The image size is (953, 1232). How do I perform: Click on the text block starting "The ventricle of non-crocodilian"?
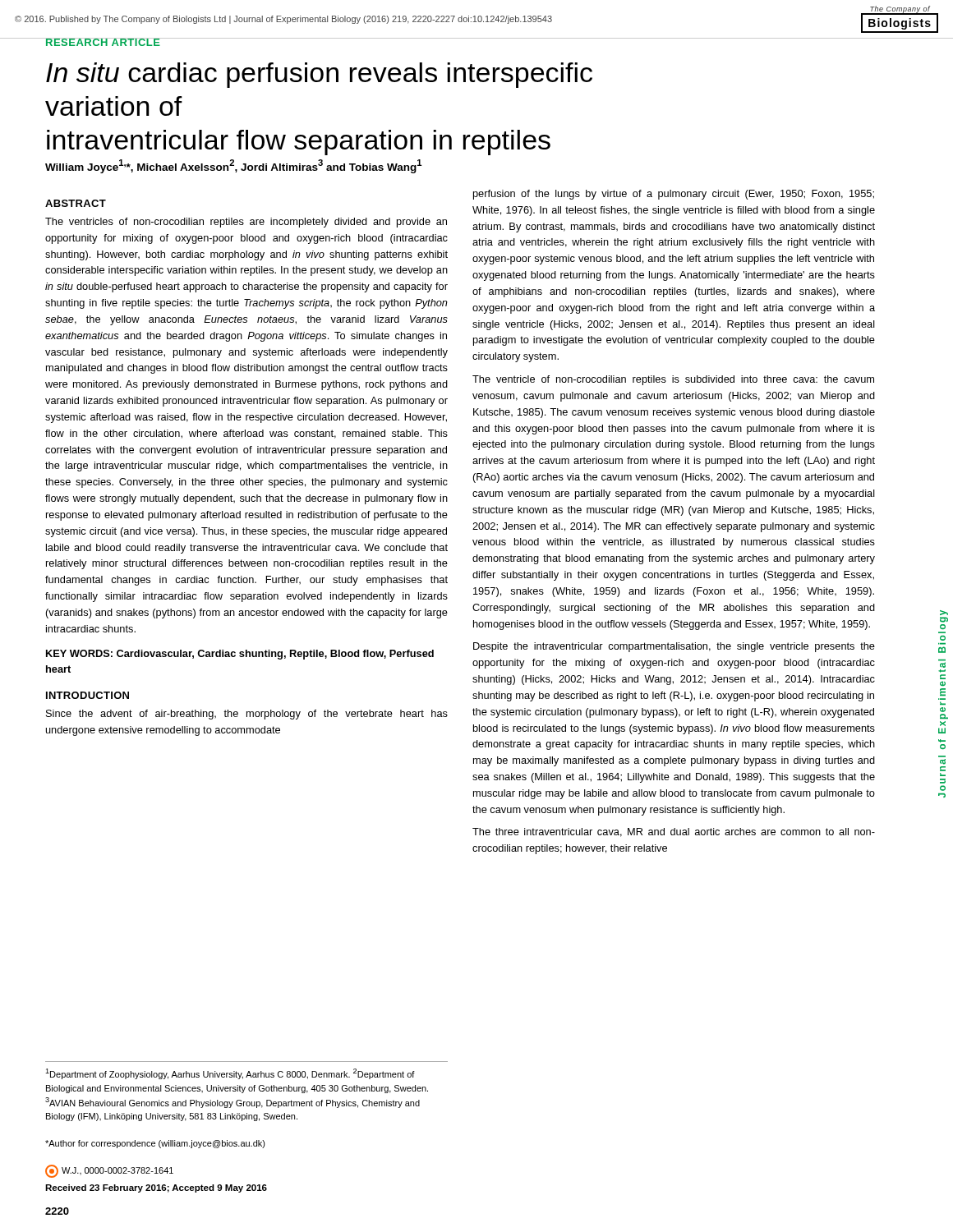674,501
